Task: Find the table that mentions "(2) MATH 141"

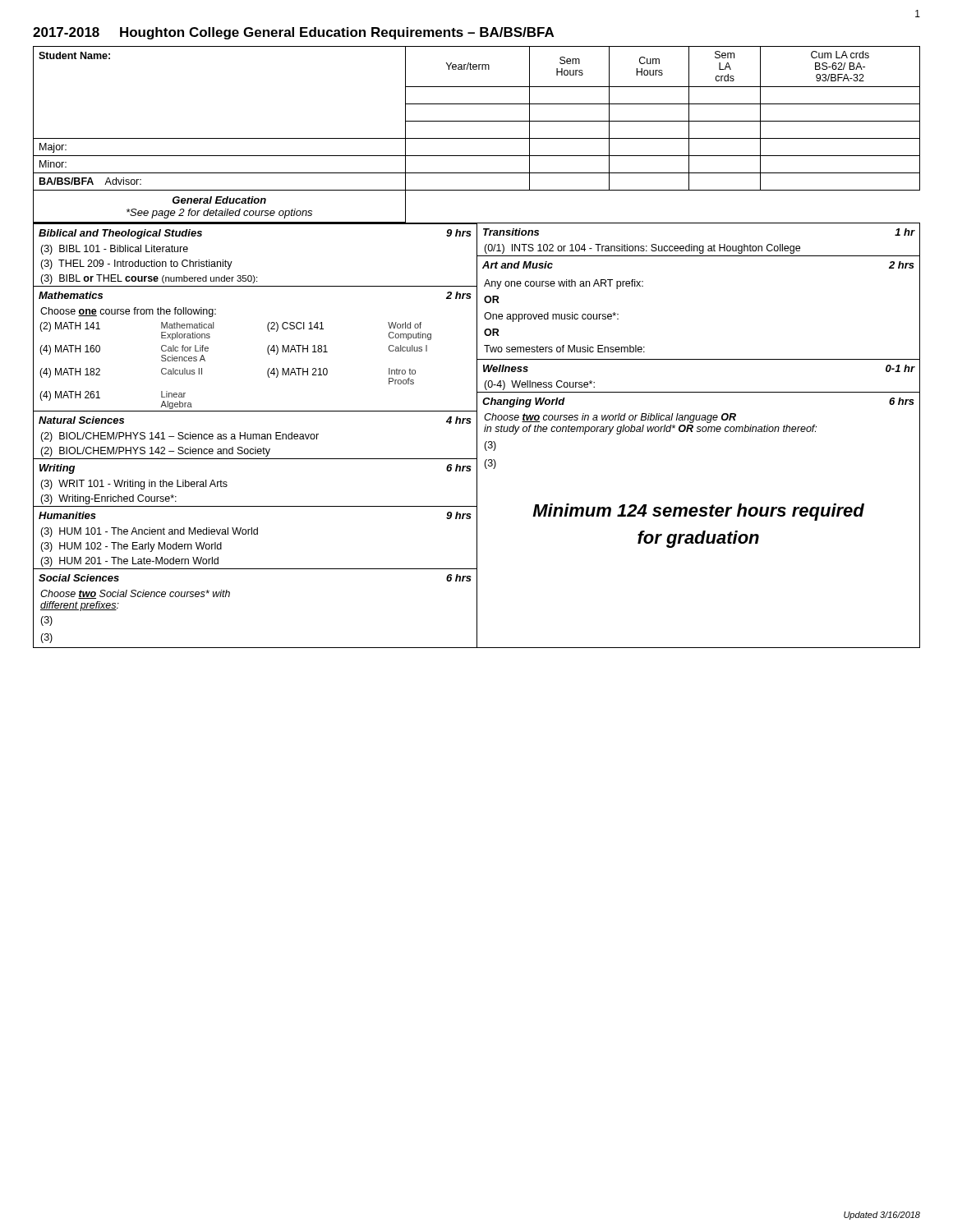Action: click(x=255, y=365)
